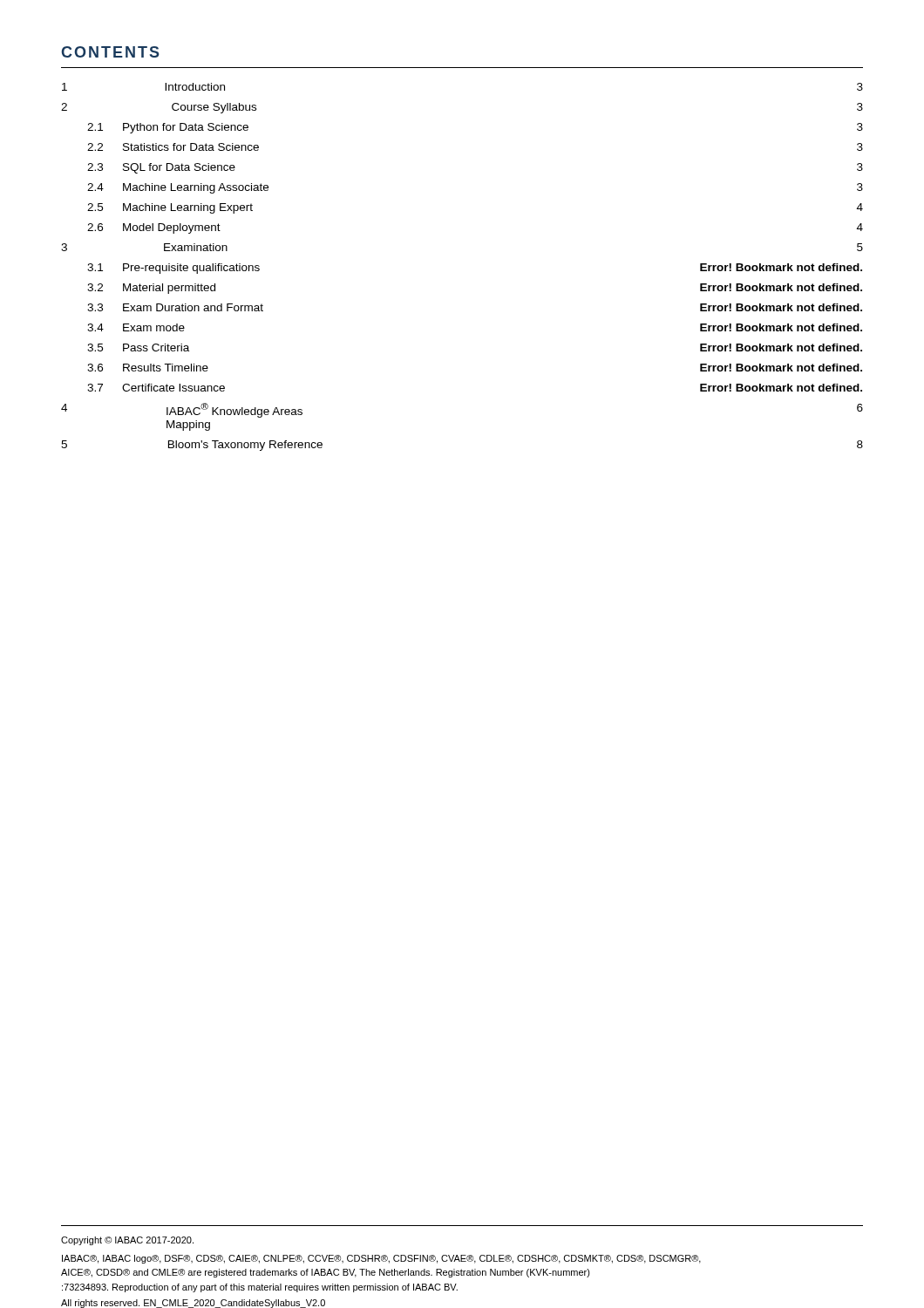Point to the block beginning "3.1 Pre-requisite qualifications Error!"
Image resolution: width=924 pixels, height=1308 pixels.
pyautogui.click(x=197, y=268)
